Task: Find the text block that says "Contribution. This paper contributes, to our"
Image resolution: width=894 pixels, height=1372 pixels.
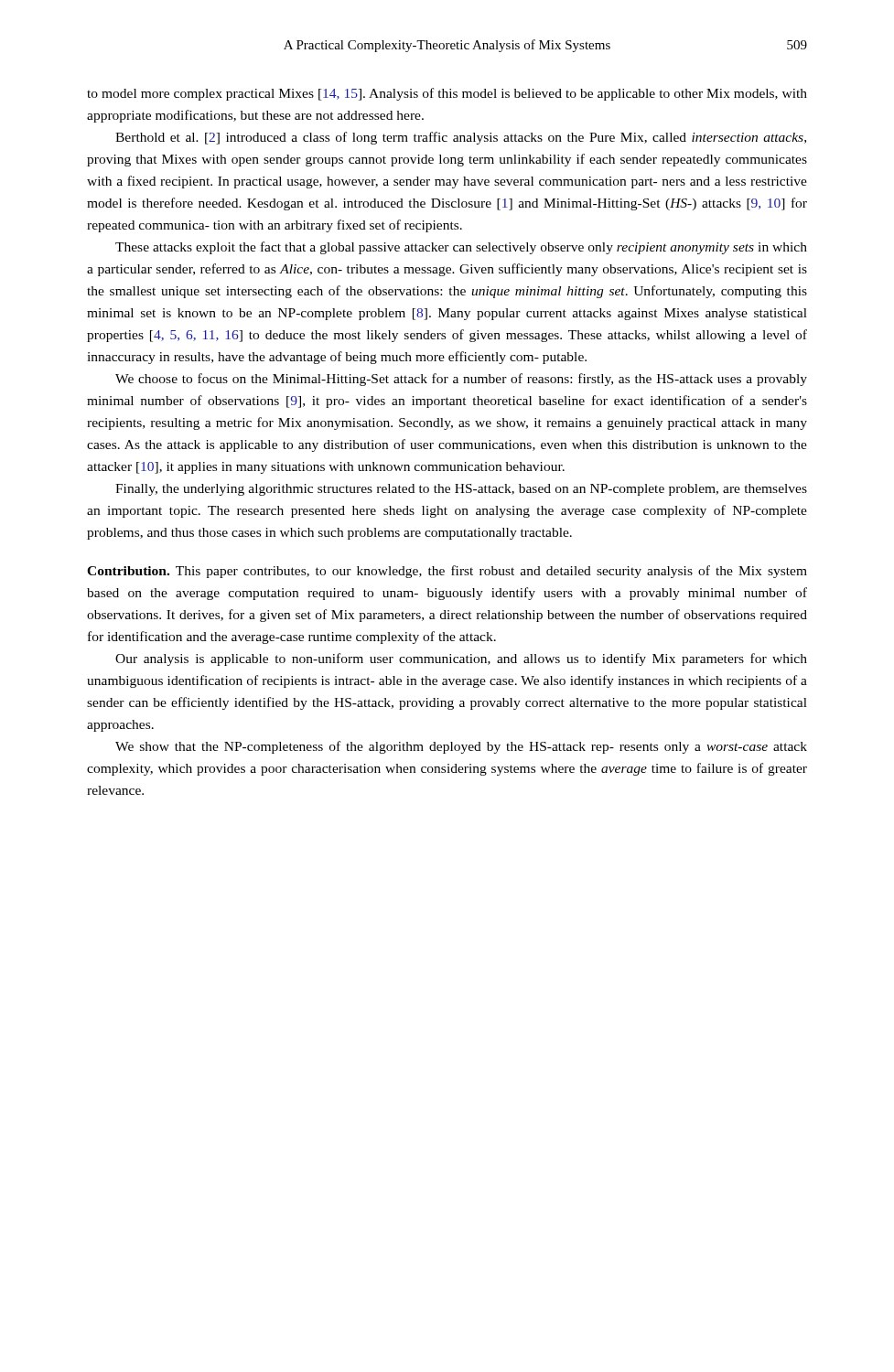Action: (447, 604)
